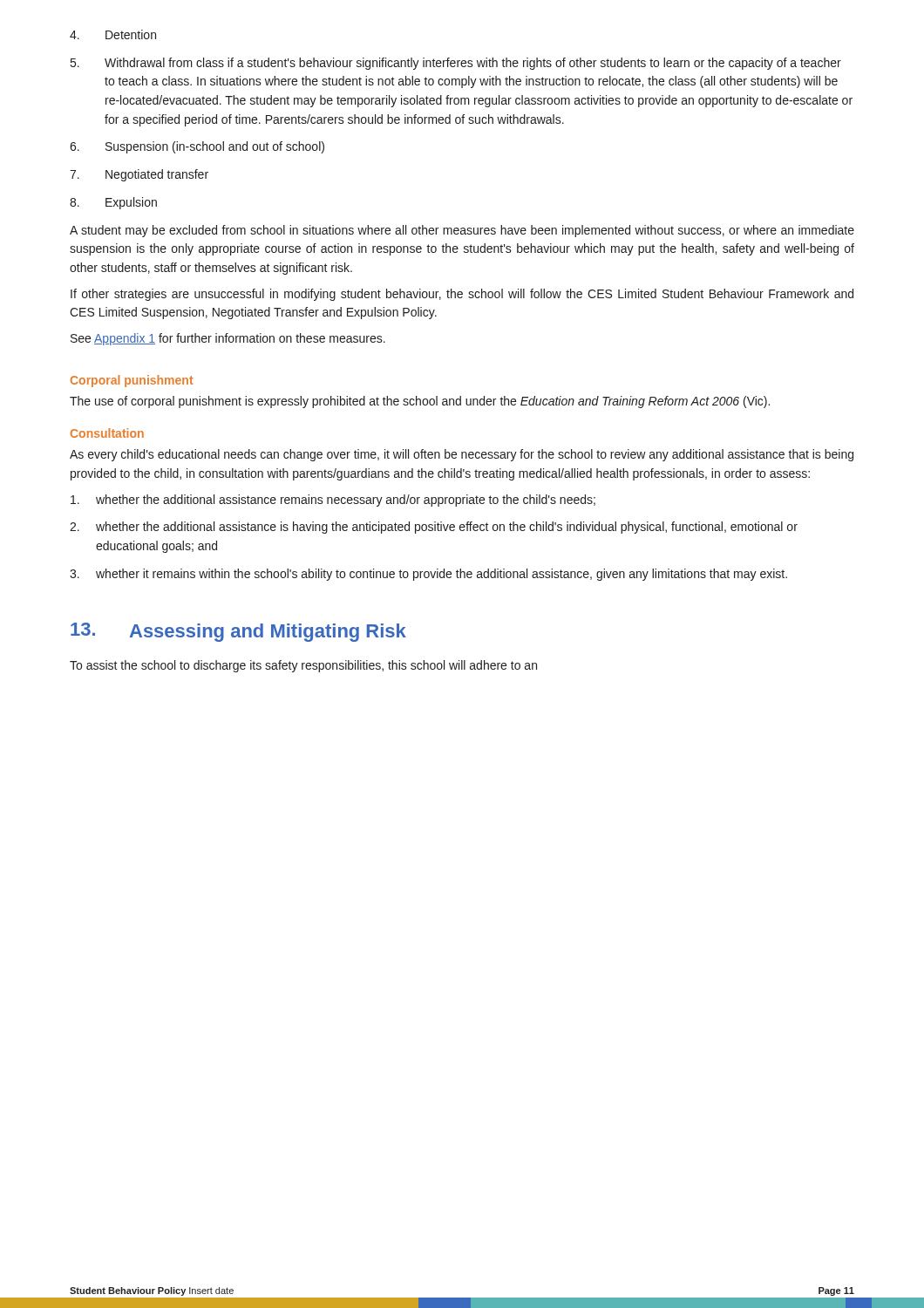Point to the block beginning "As every child's educational needs"
This screenshot has height=1308, width=924.
tap(462, 464)
